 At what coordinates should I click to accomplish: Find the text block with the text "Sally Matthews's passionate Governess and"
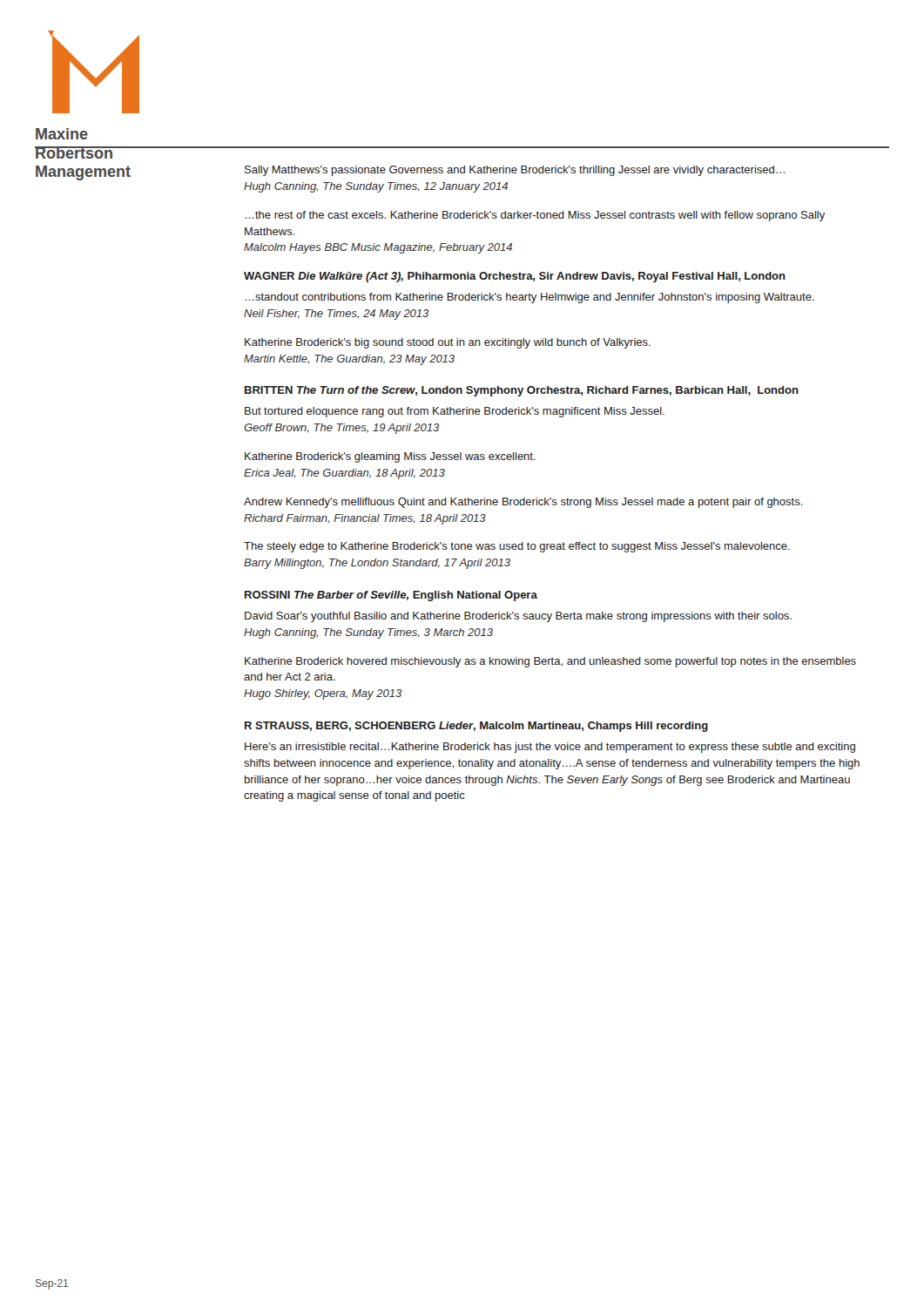(x=515, y=178)
